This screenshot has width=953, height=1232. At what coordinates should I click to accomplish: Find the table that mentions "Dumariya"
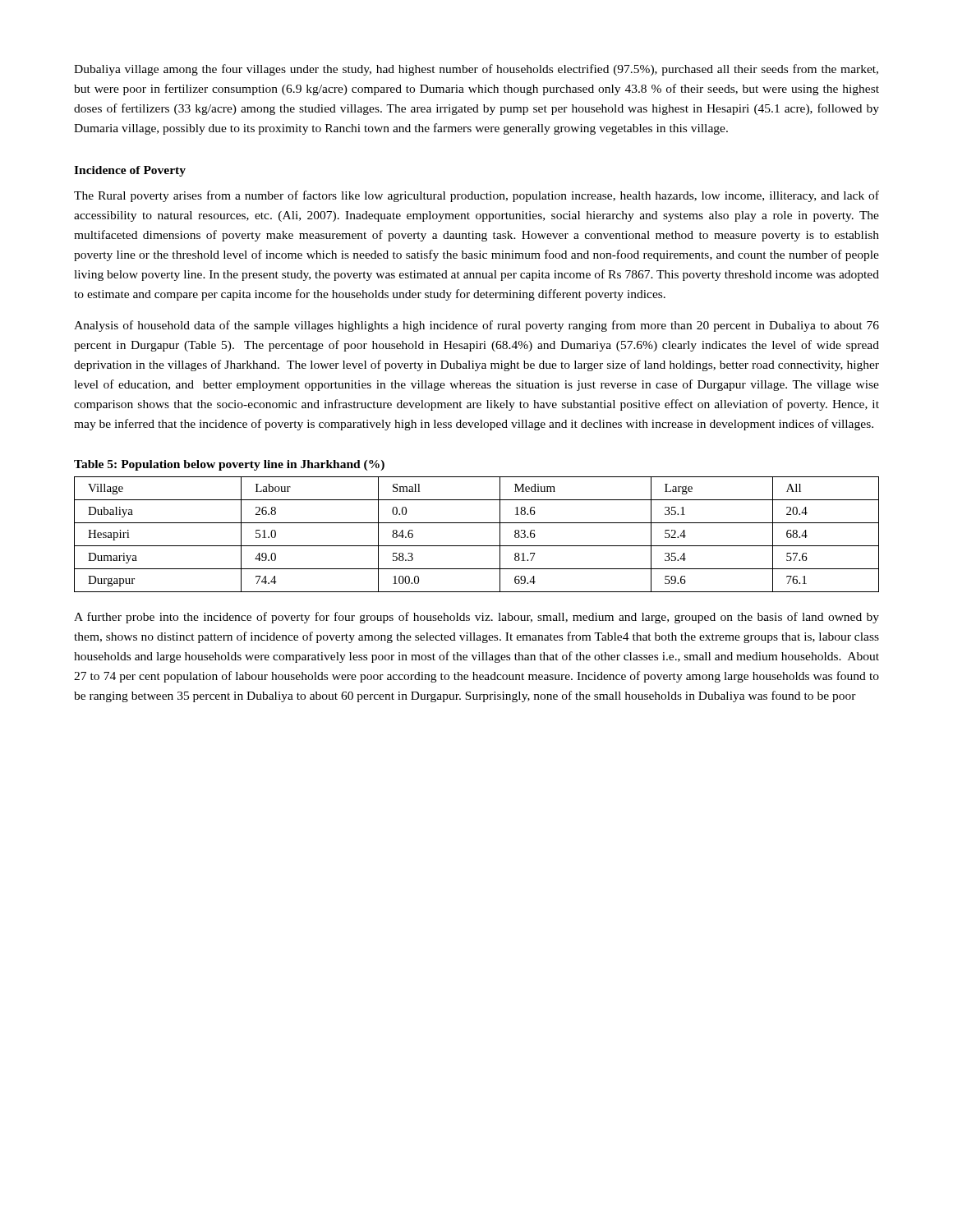[x=476, y=534]
